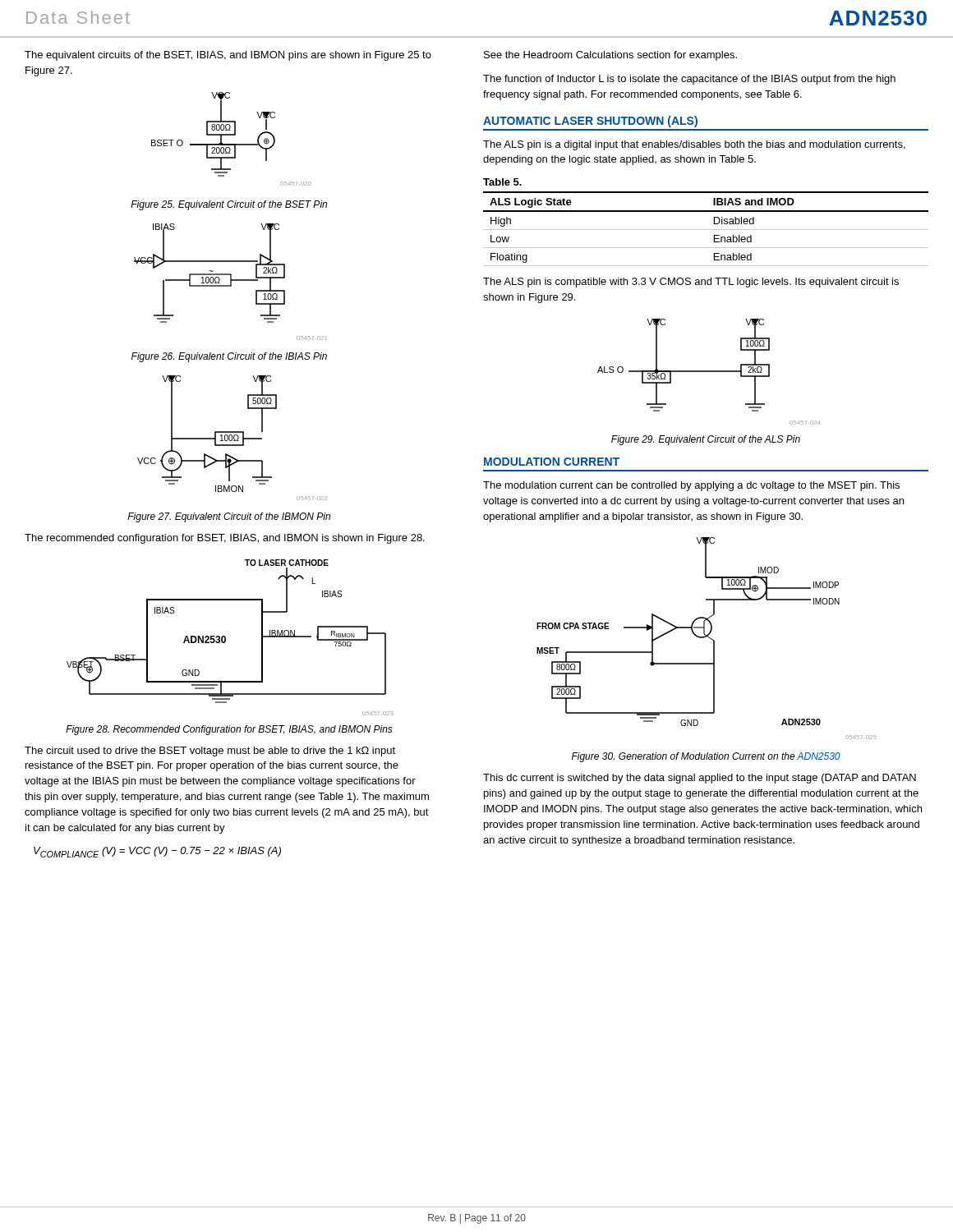The image size is (953, 1232).
Task: Click on the table containing "IBIAS and IMOD"
Action: point(706,229)
